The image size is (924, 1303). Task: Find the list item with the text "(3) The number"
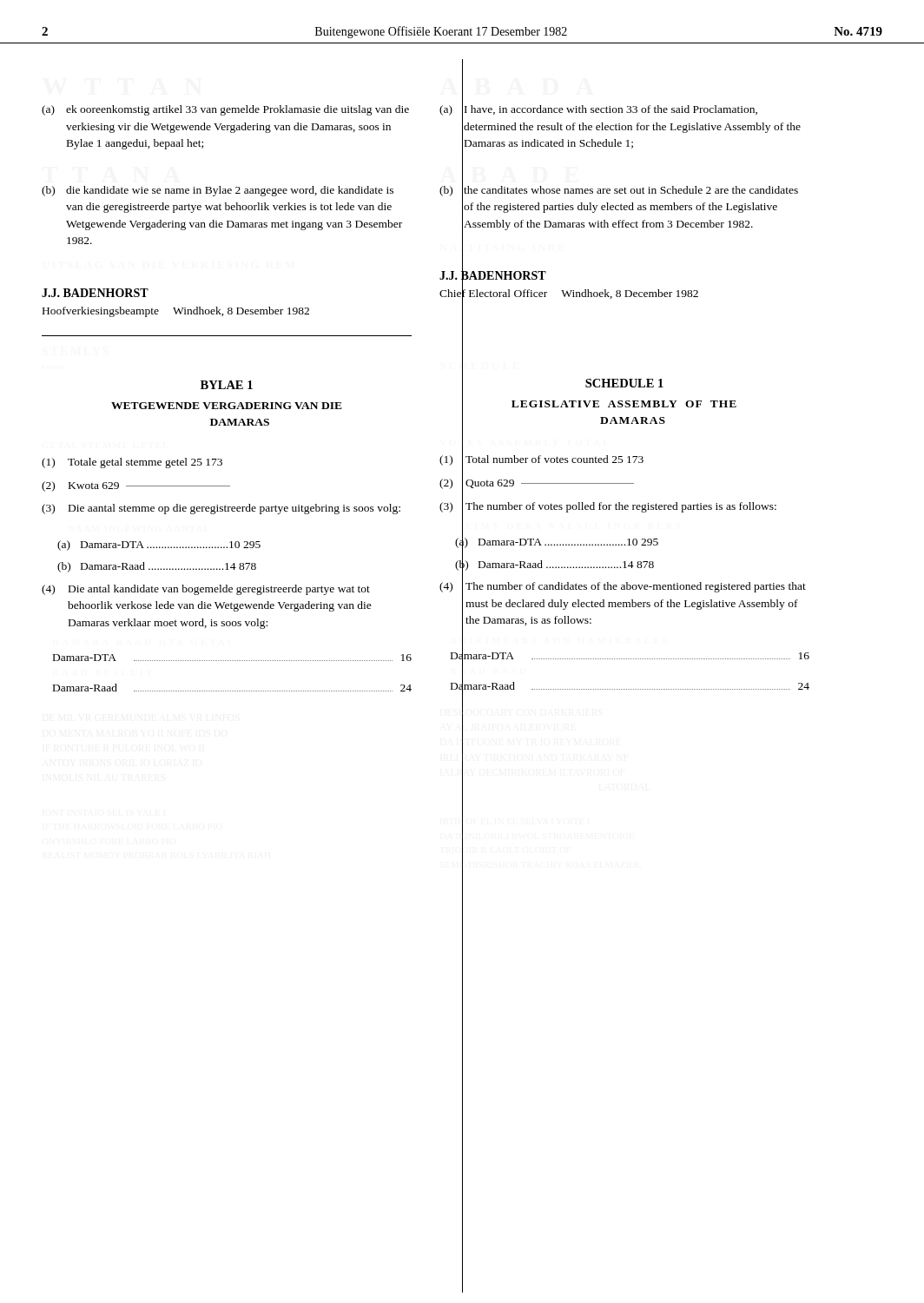point(624,535)
